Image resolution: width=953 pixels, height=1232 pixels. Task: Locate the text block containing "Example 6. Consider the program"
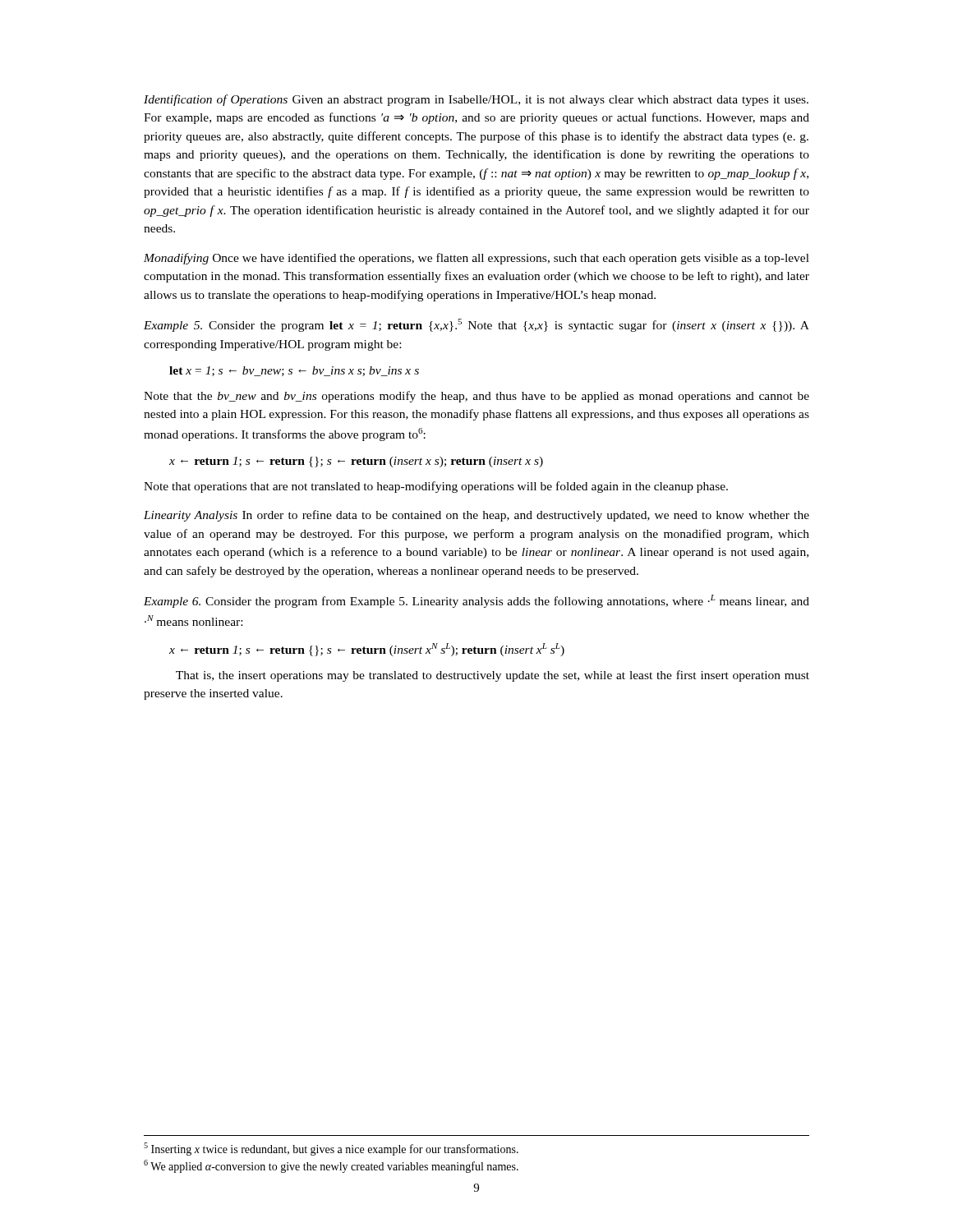click(x=476, y=611)
